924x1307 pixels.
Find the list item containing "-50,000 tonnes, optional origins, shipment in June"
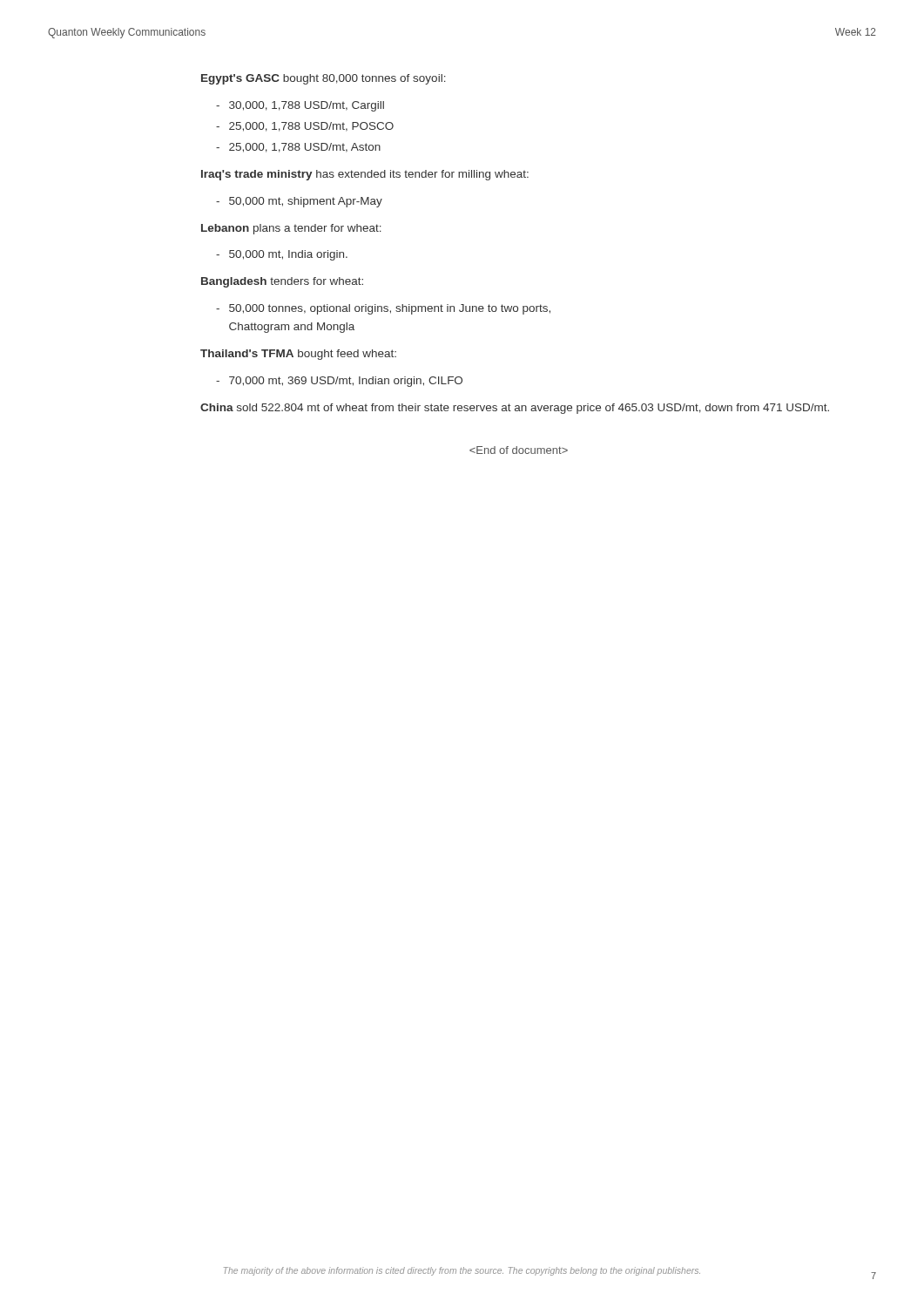tap(384, 318)
